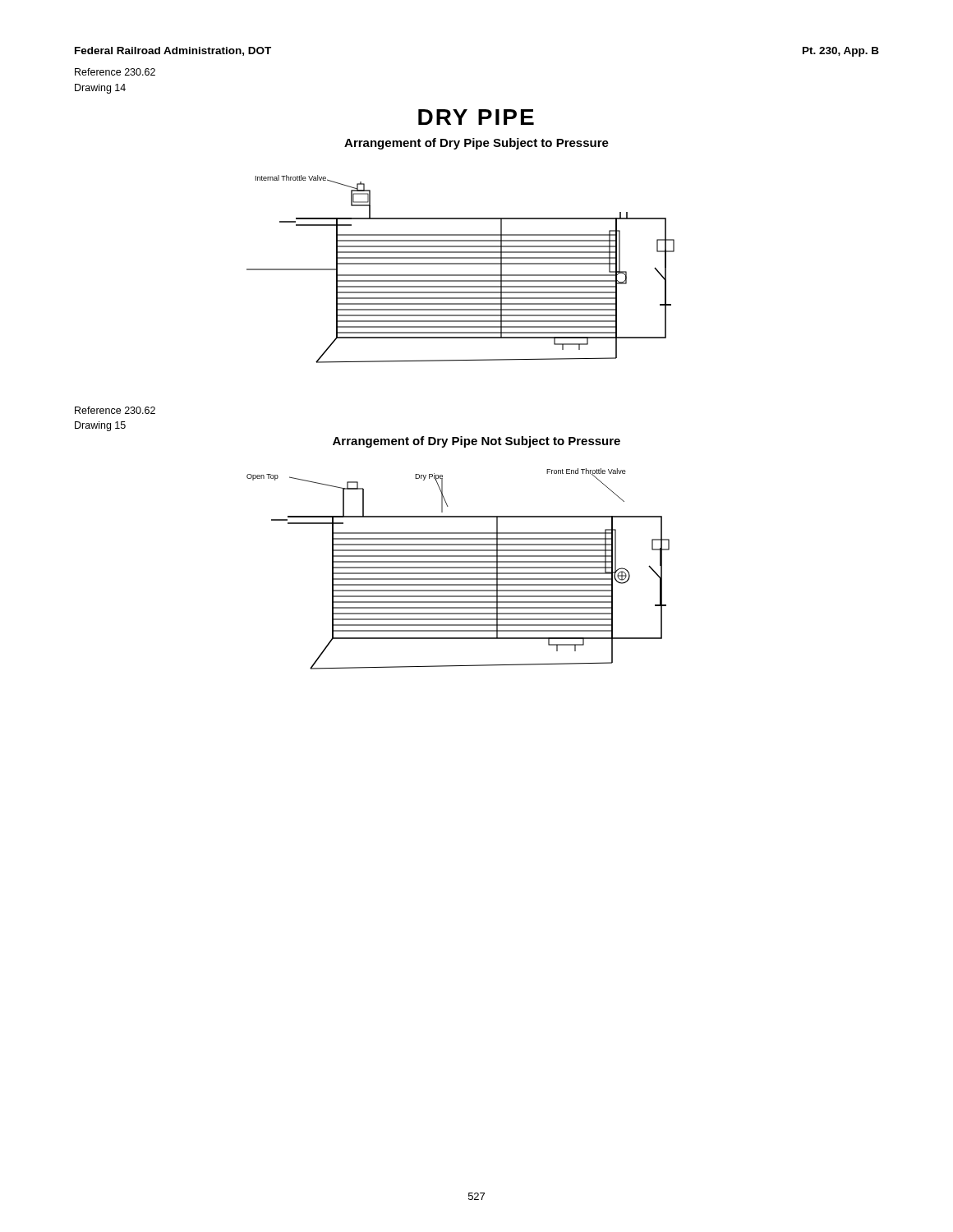Click the section header that begins "Arrangement of Dry Pipe Not Subject to"
953x1232 pixels.
(x=476, y=441)
